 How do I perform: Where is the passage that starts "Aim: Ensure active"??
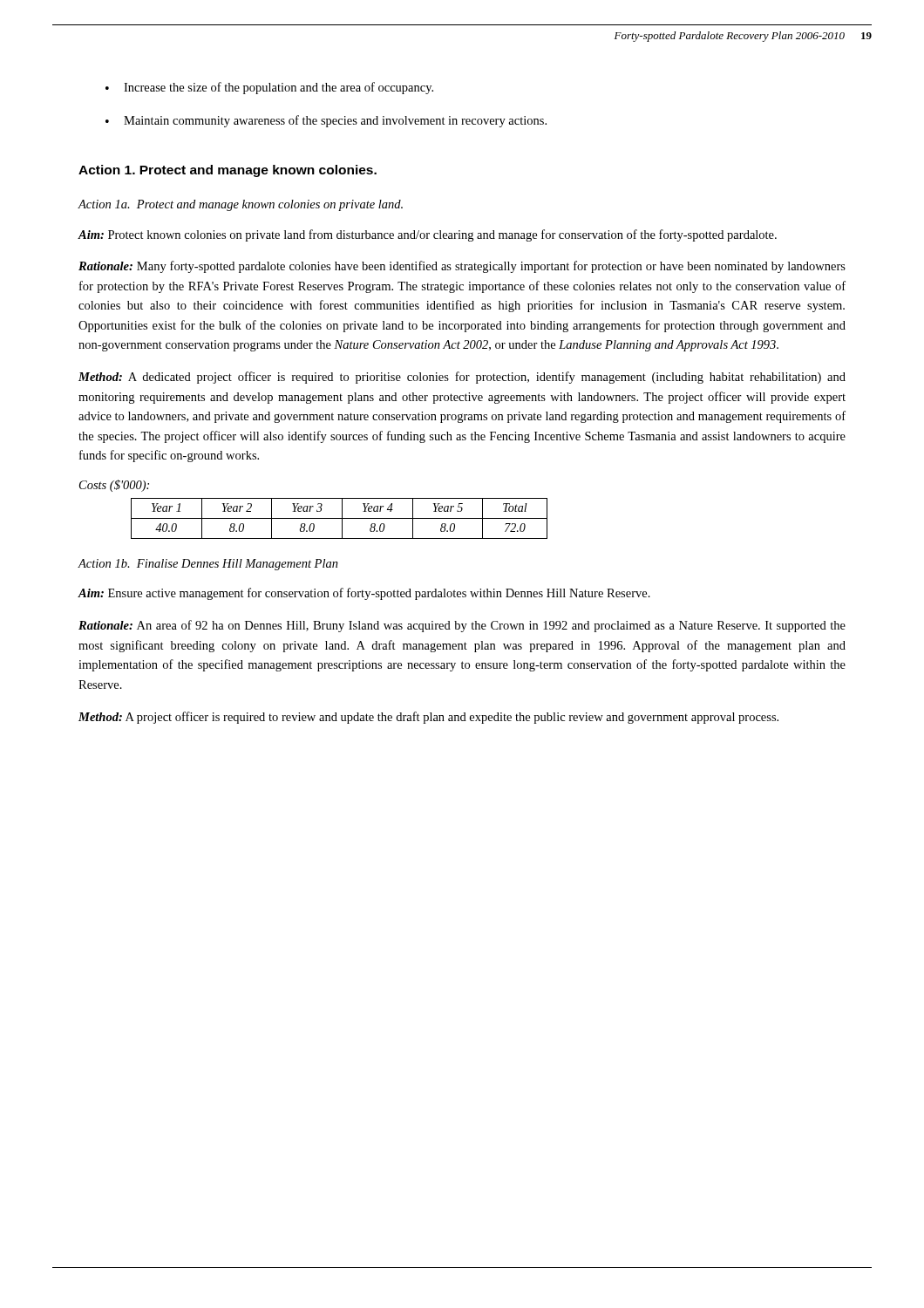pyautogui.click(x=365, y=593)
